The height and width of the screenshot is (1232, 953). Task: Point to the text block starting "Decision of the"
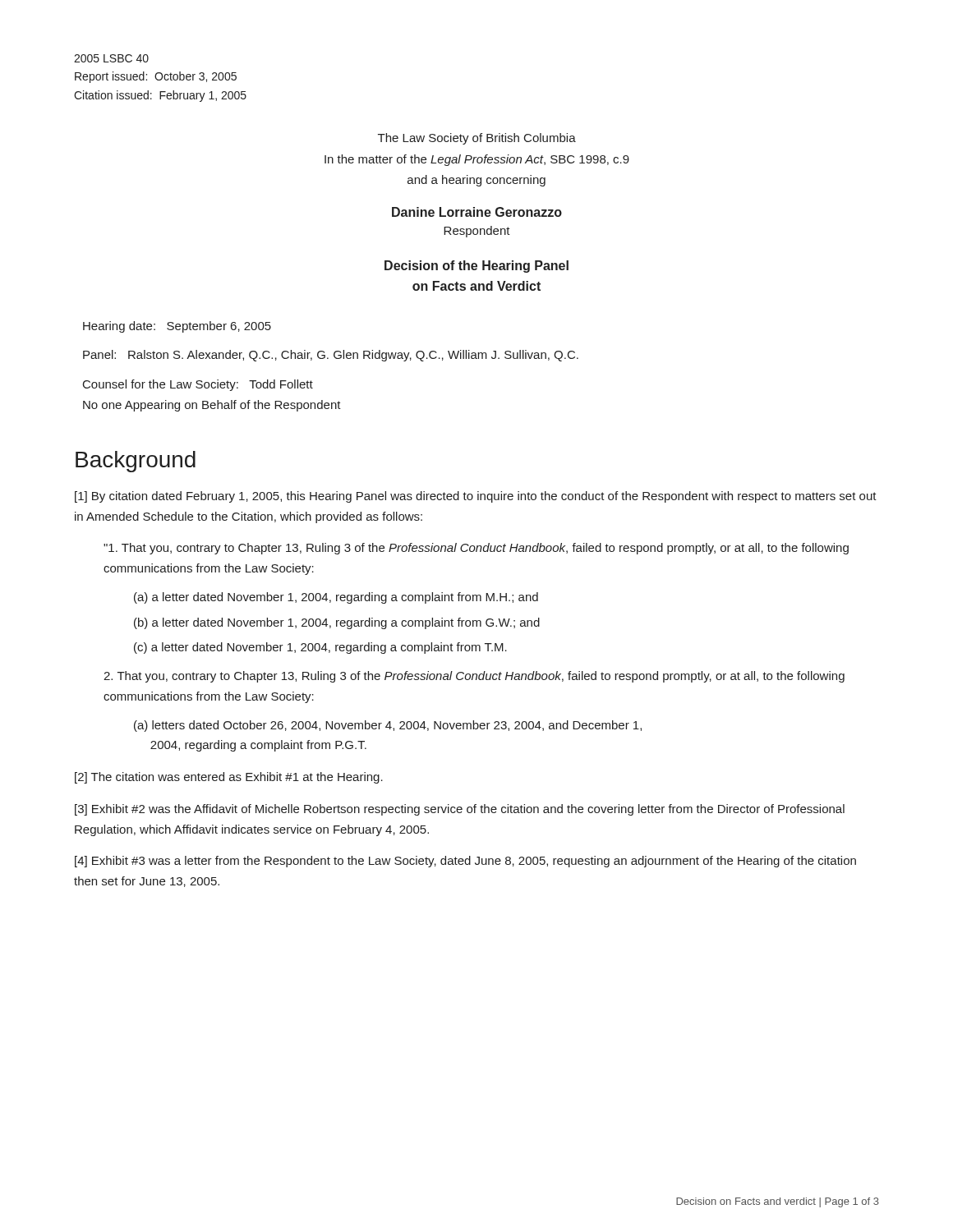click(476, 276)
